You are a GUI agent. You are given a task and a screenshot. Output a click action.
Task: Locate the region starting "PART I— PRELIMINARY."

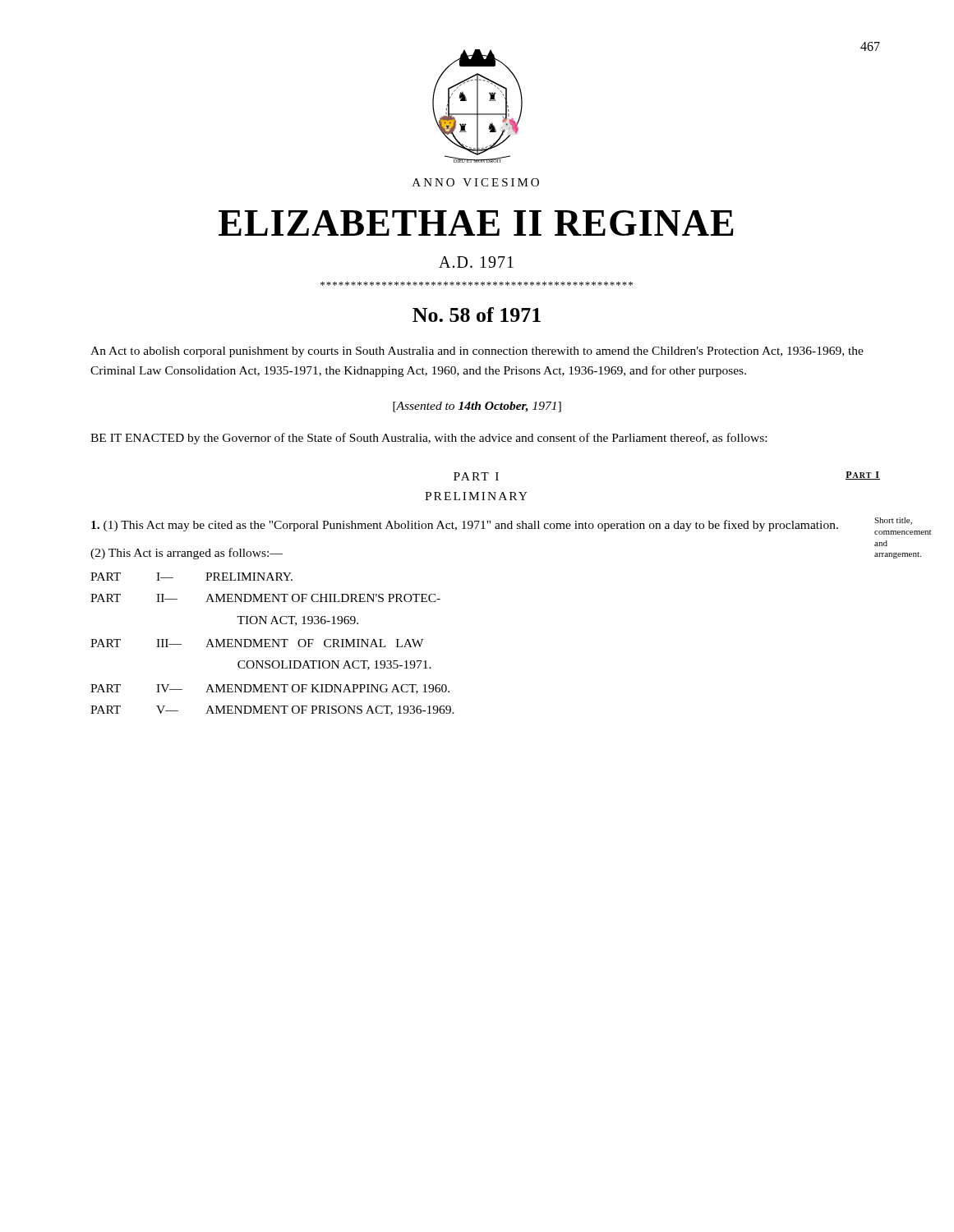(x=97, y=576)
